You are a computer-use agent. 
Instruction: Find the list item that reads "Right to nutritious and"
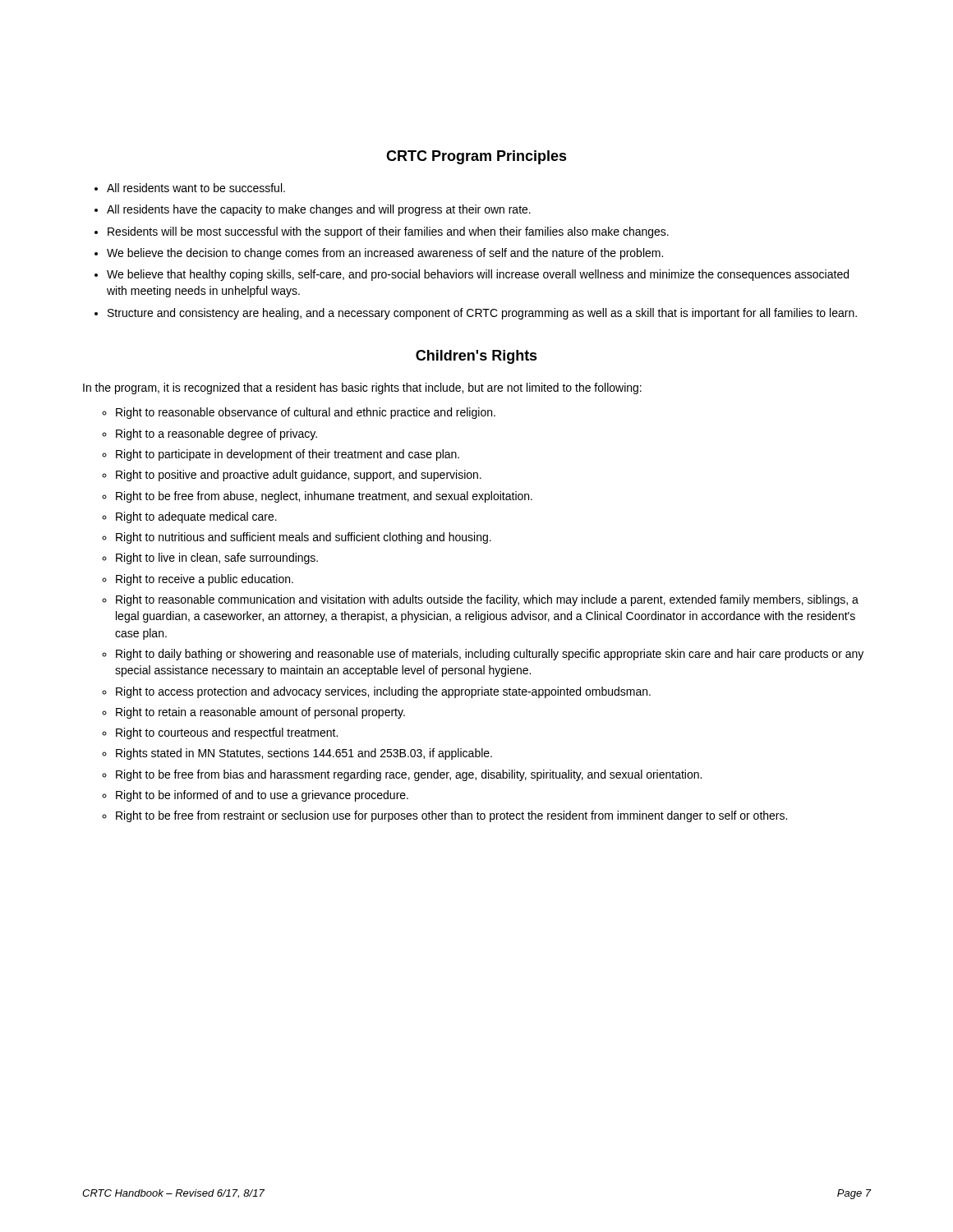[303, 537]
